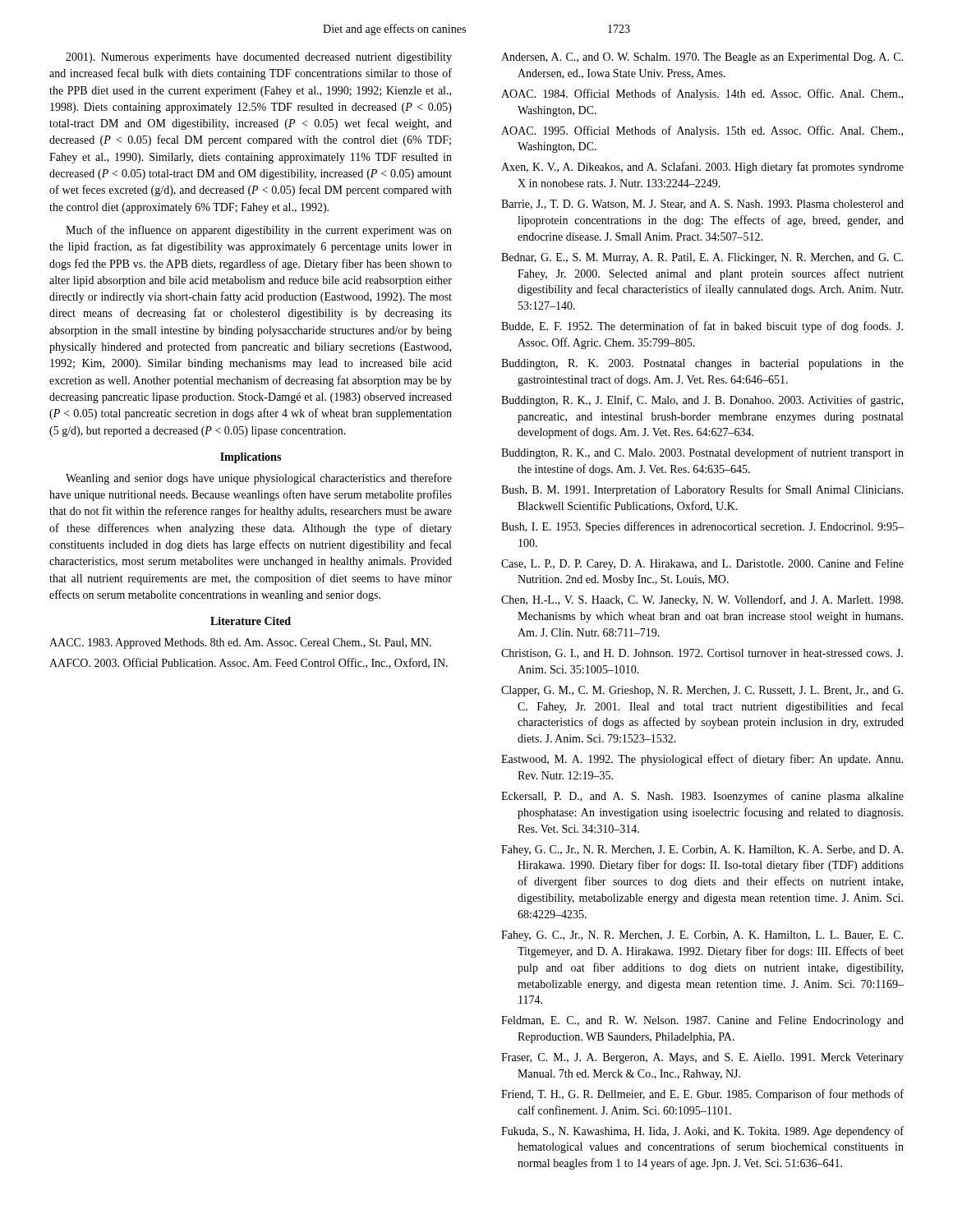
Task: Locate the block of text that opens with "Eastwood, M. A. 1992. The physiological effect"
Action: click(x=702, y=768)
